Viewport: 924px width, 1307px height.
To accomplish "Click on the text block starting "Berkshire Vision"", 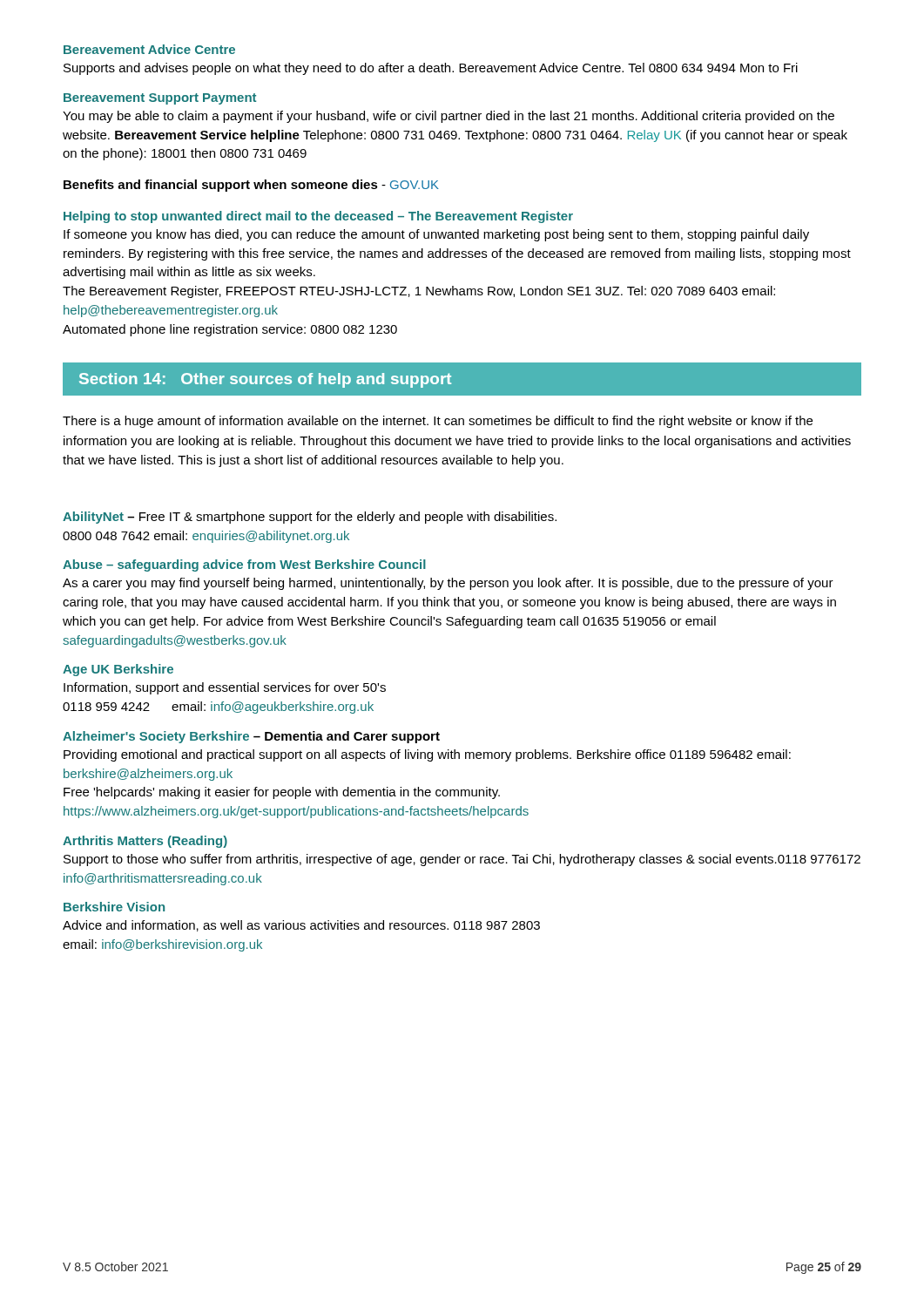I will [x=114, y=907].
